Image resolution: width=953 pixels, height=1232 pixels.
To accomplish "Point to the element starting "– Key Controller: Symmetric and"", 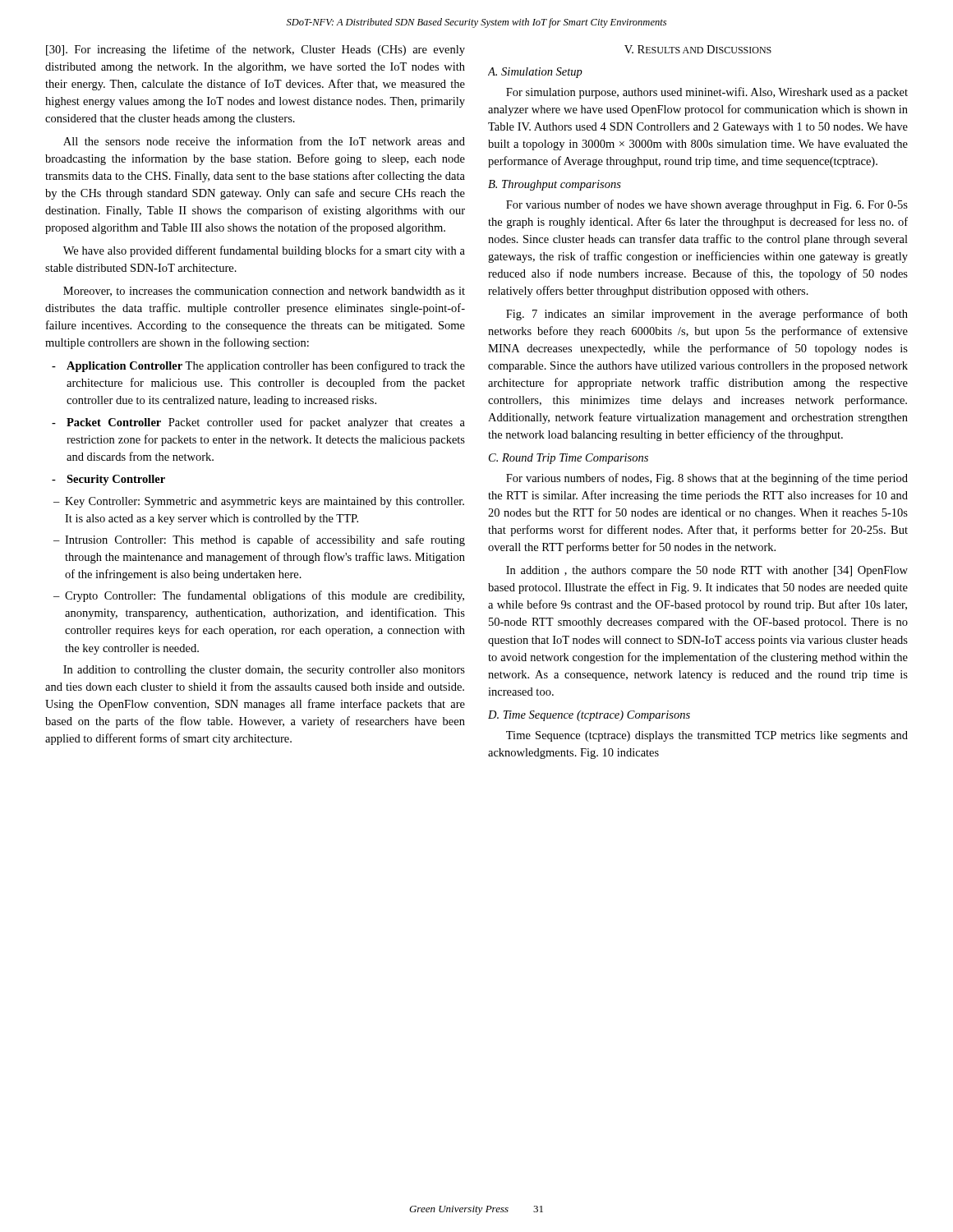I will point(259,510).
